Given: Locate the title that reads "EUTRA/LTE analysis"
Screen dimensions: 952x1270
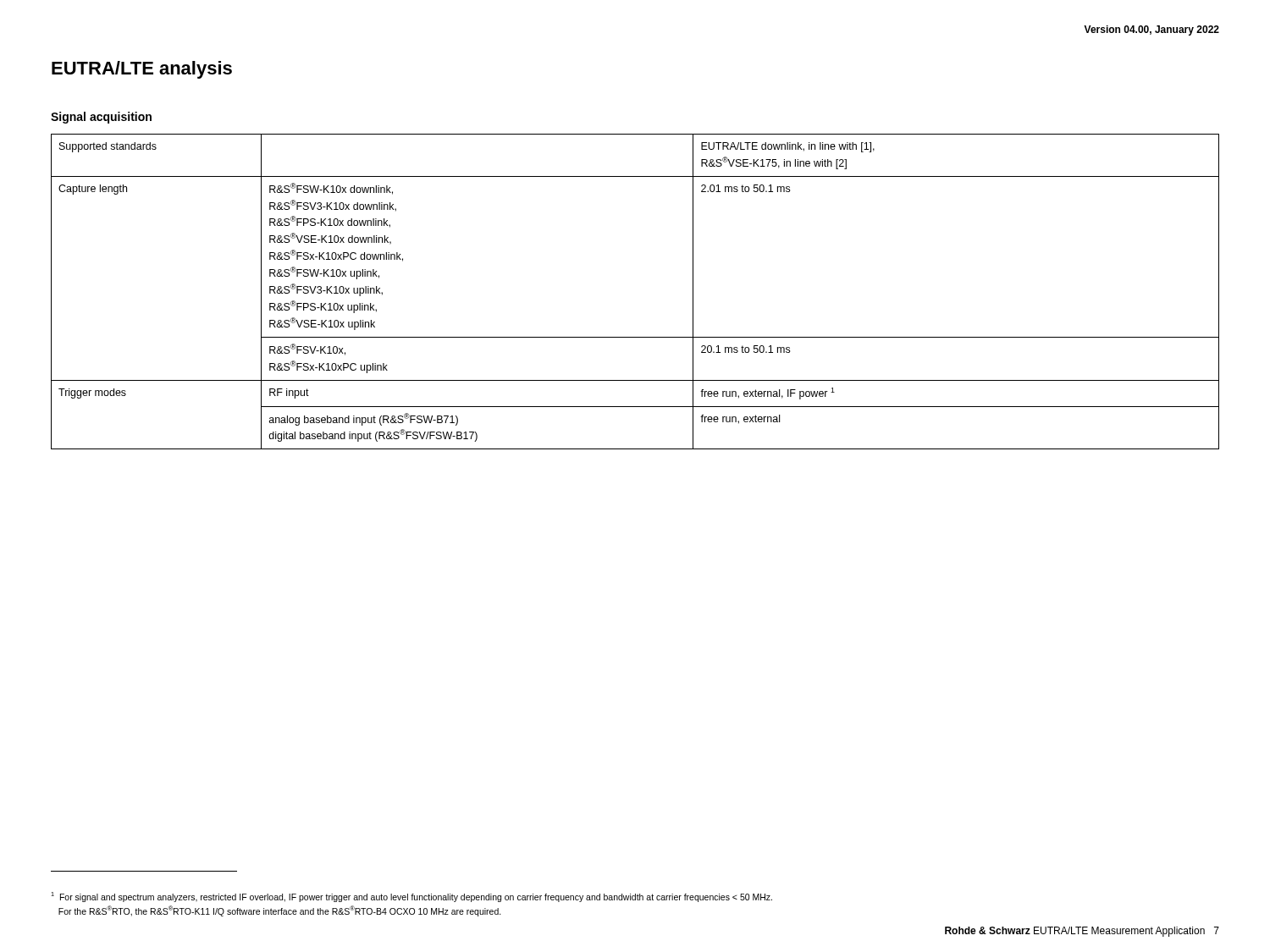Looking at the screenshot, I should (142, 69).
